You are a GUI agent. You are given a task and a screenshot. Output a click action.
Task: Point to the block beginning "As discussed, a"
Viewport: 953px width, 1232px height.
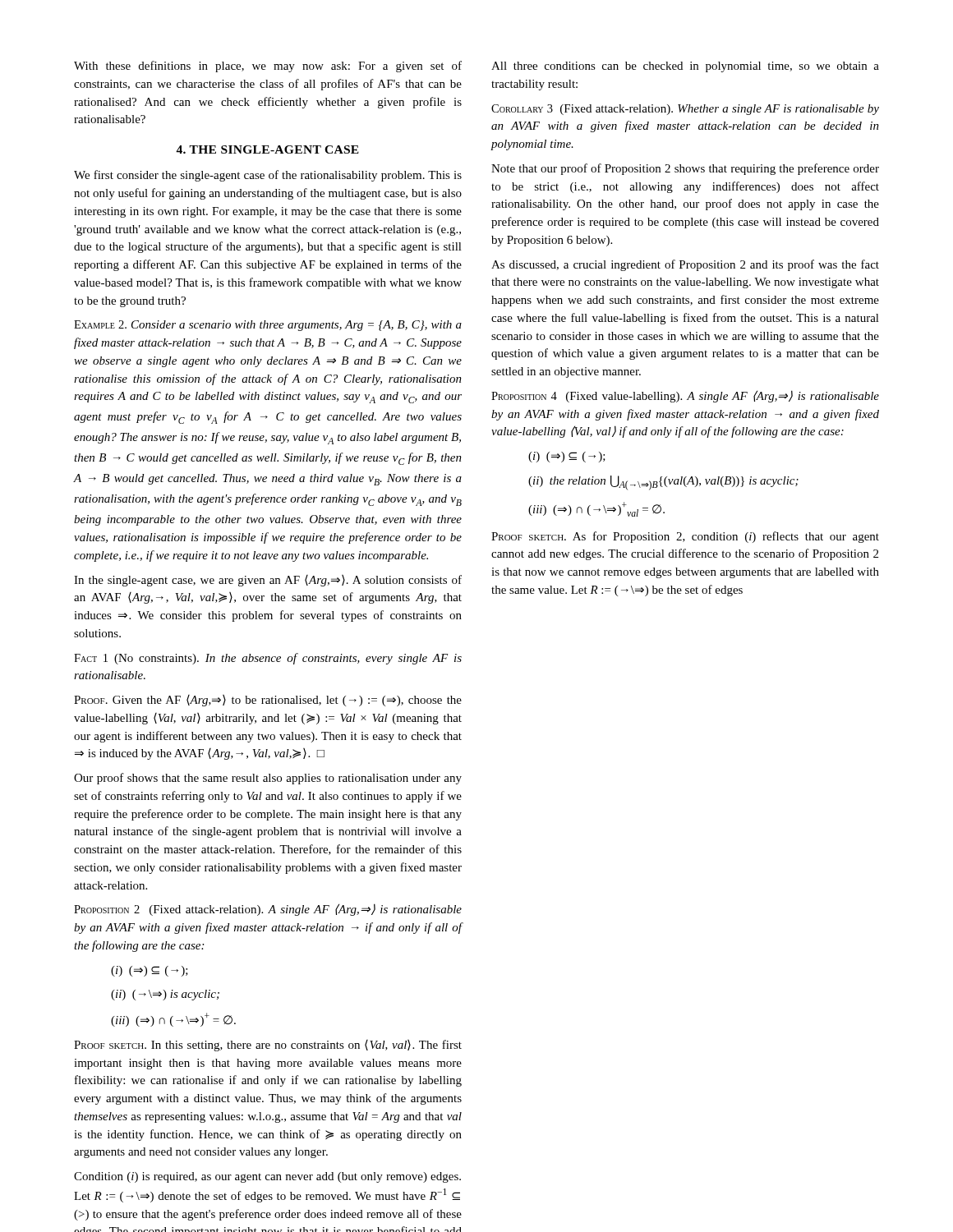(x=685, y=318)
